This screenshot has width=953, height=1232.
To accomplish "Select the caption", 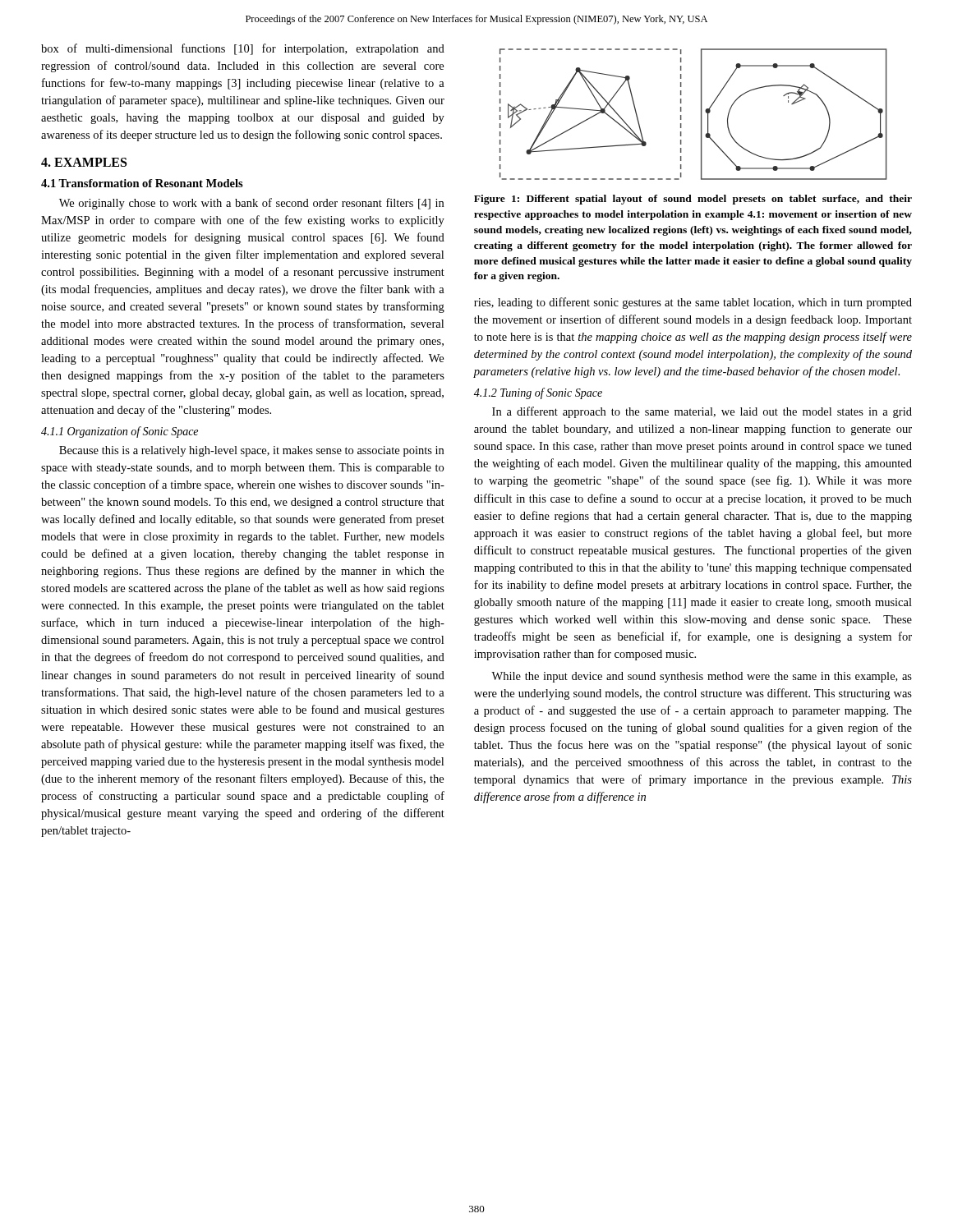I will (x=693, y=237).
